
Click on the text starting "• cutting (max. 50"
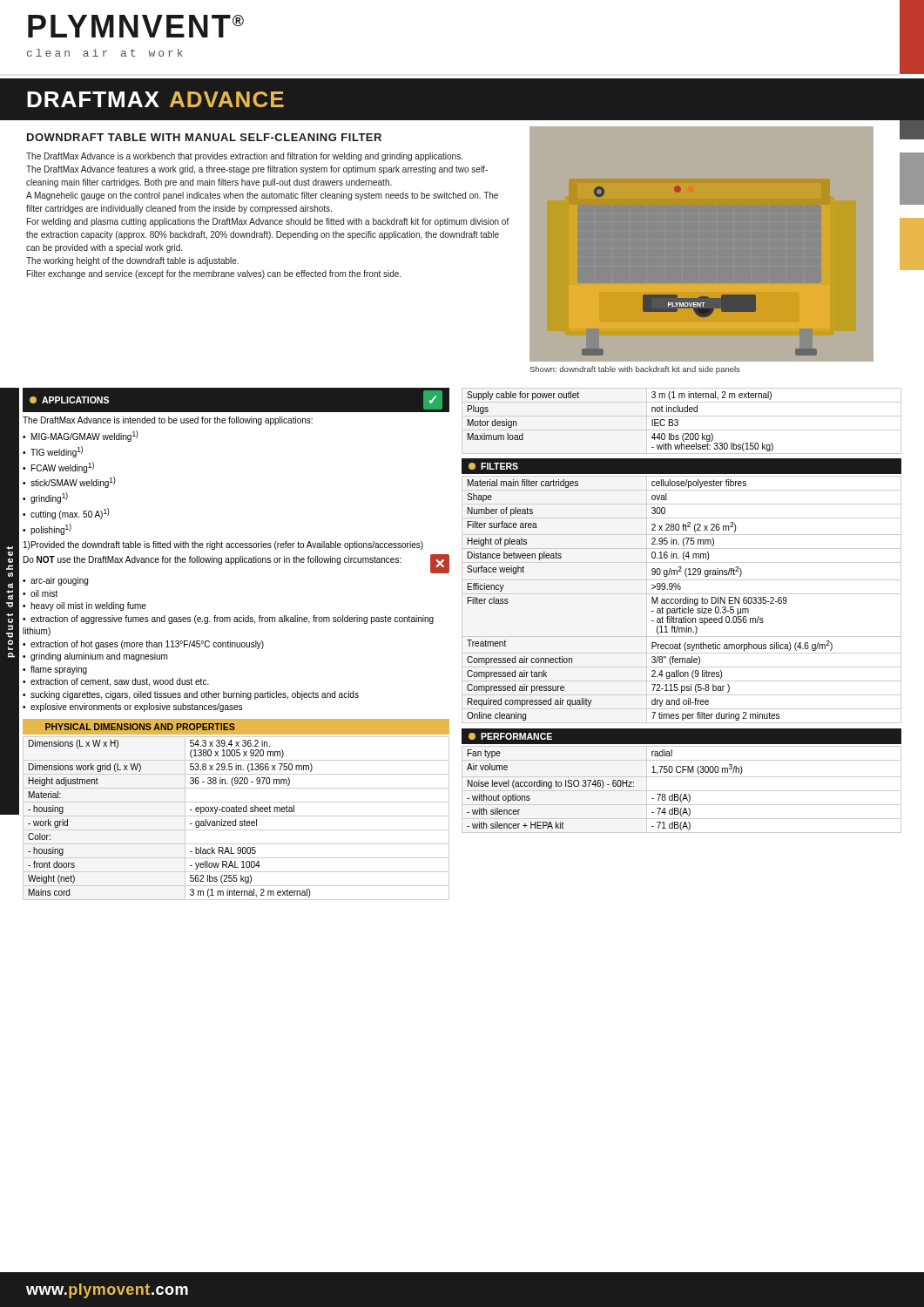[66, 513]
